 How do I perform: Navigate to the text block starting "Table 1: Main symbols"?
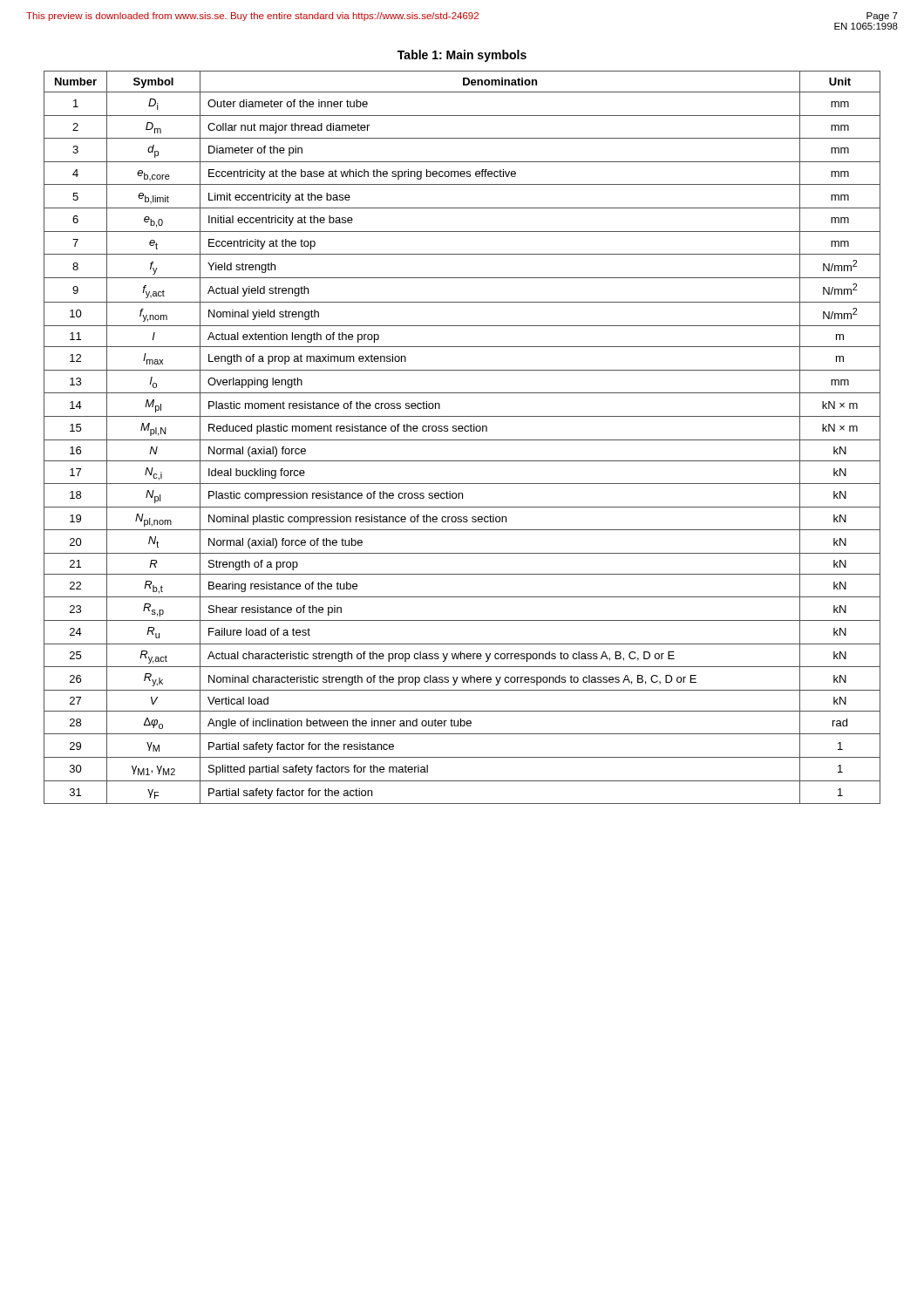coord(462,55)
